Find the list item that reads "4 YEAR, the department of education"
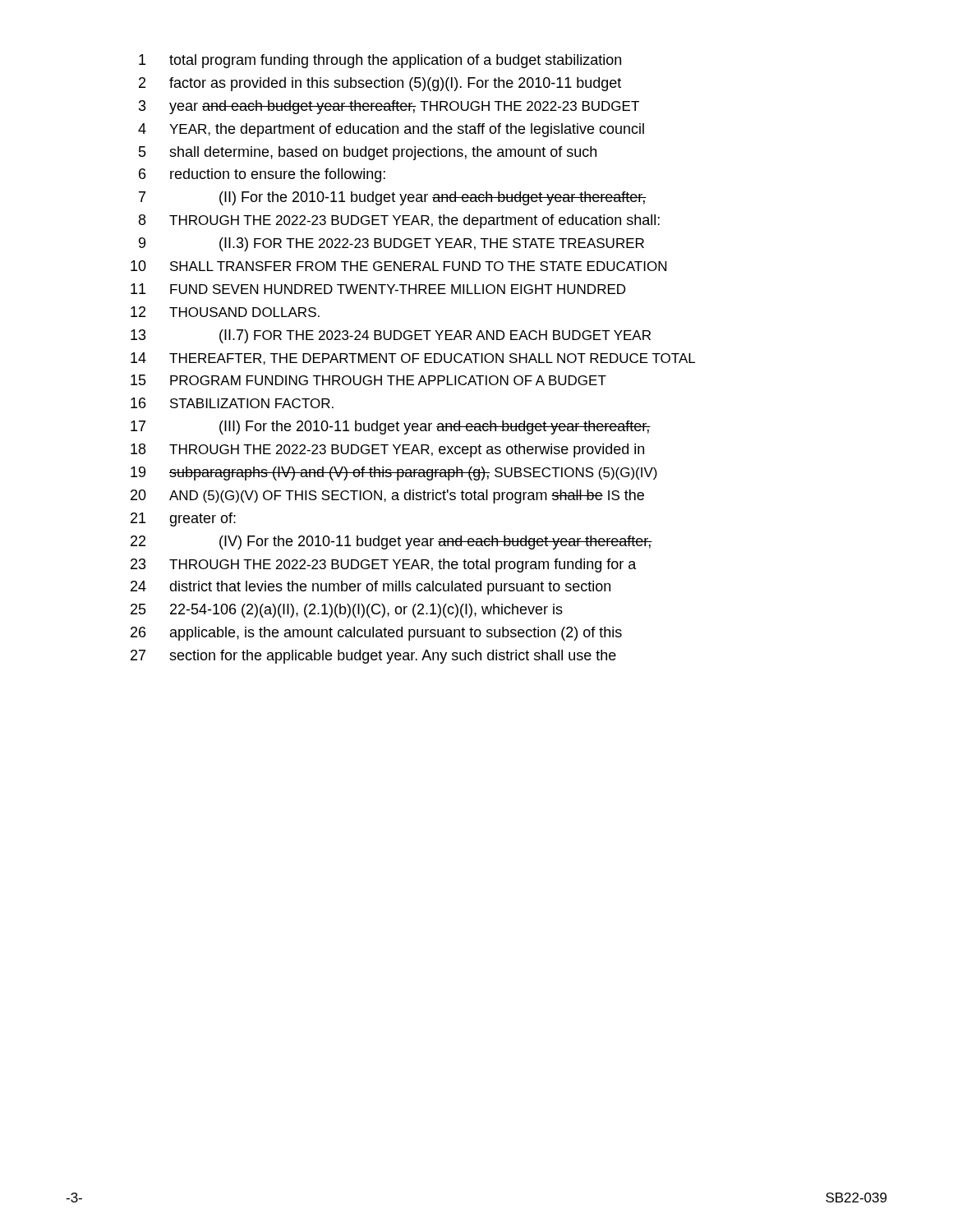Viewport: 953px width, 1232px height. 489,129
